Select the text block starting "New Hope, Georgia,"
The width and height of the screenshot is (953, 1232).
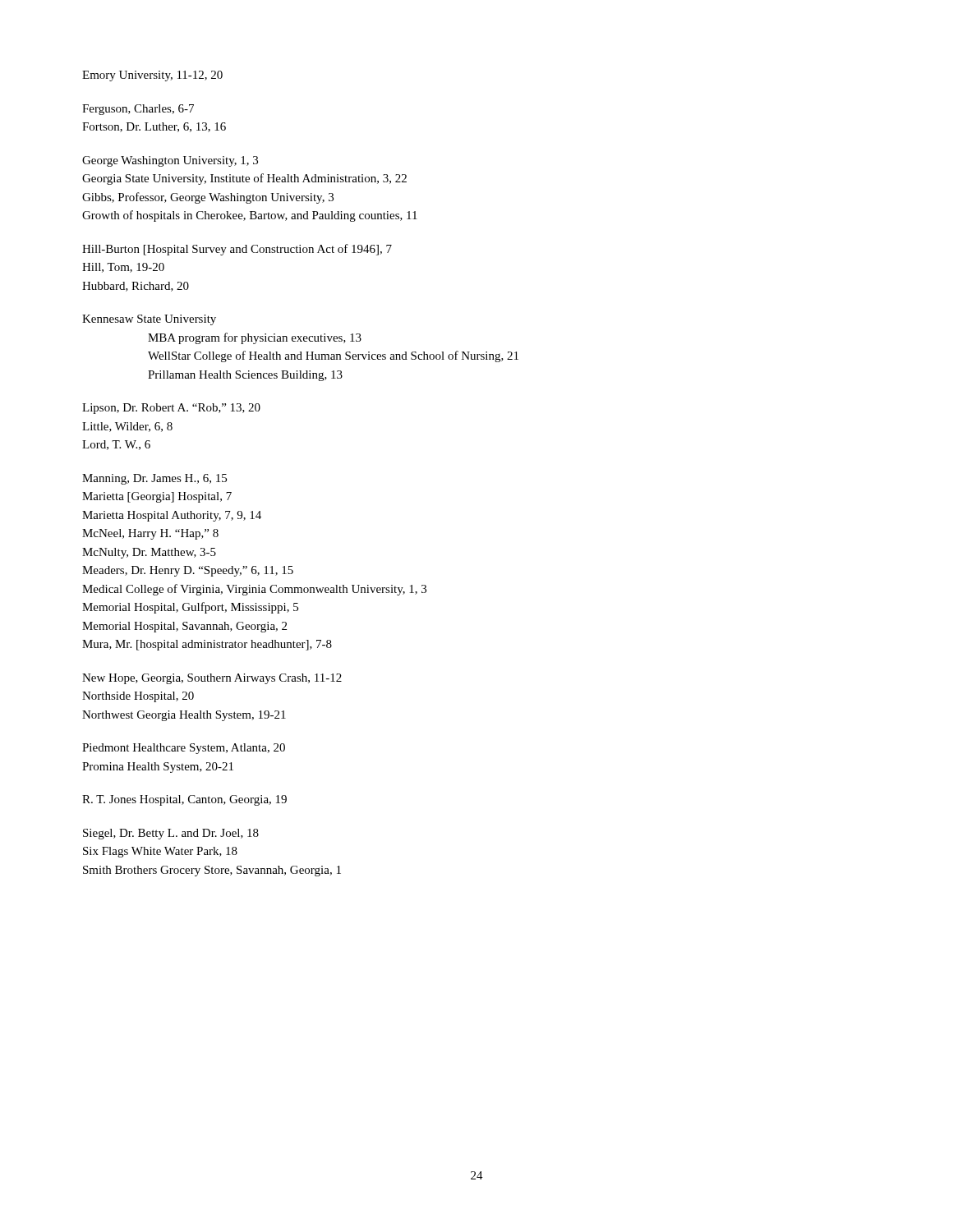tap(212, 679)
